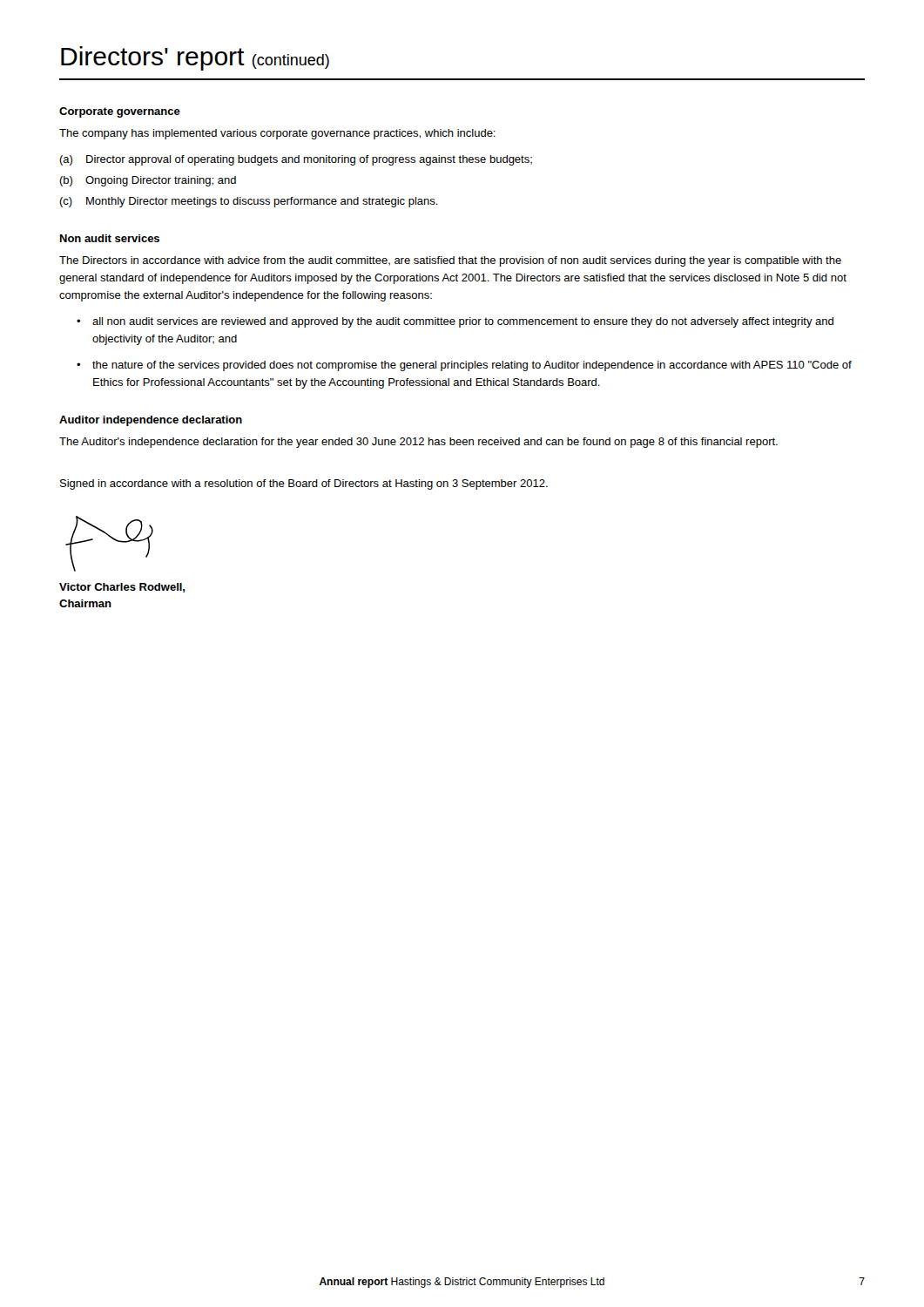Viewport: 924px width, 1307px height.
Task: Locate the text starting "Directors' report (continued)"
Action: 195,58
